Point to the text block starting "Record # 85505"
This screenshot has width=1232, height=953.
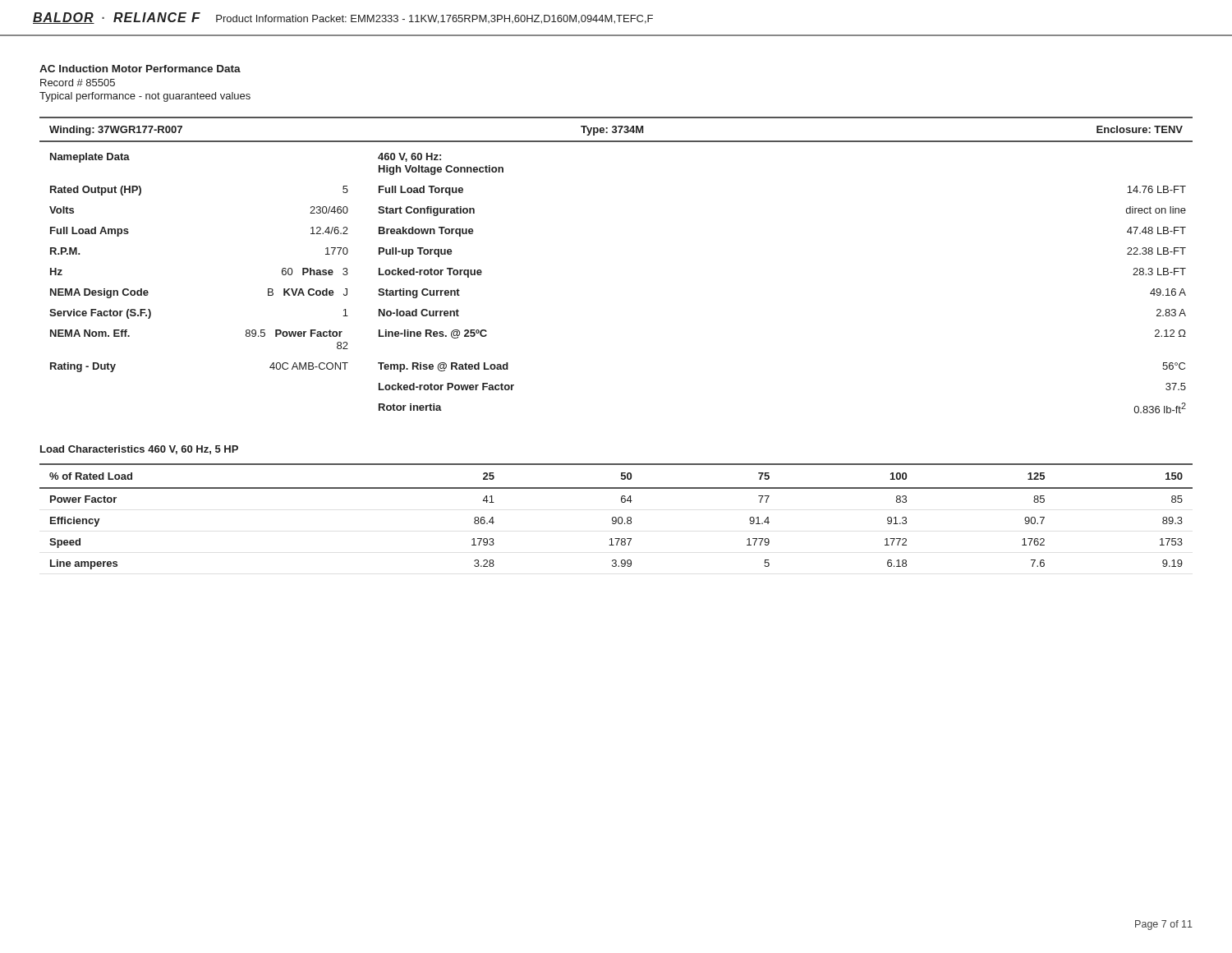77,83
